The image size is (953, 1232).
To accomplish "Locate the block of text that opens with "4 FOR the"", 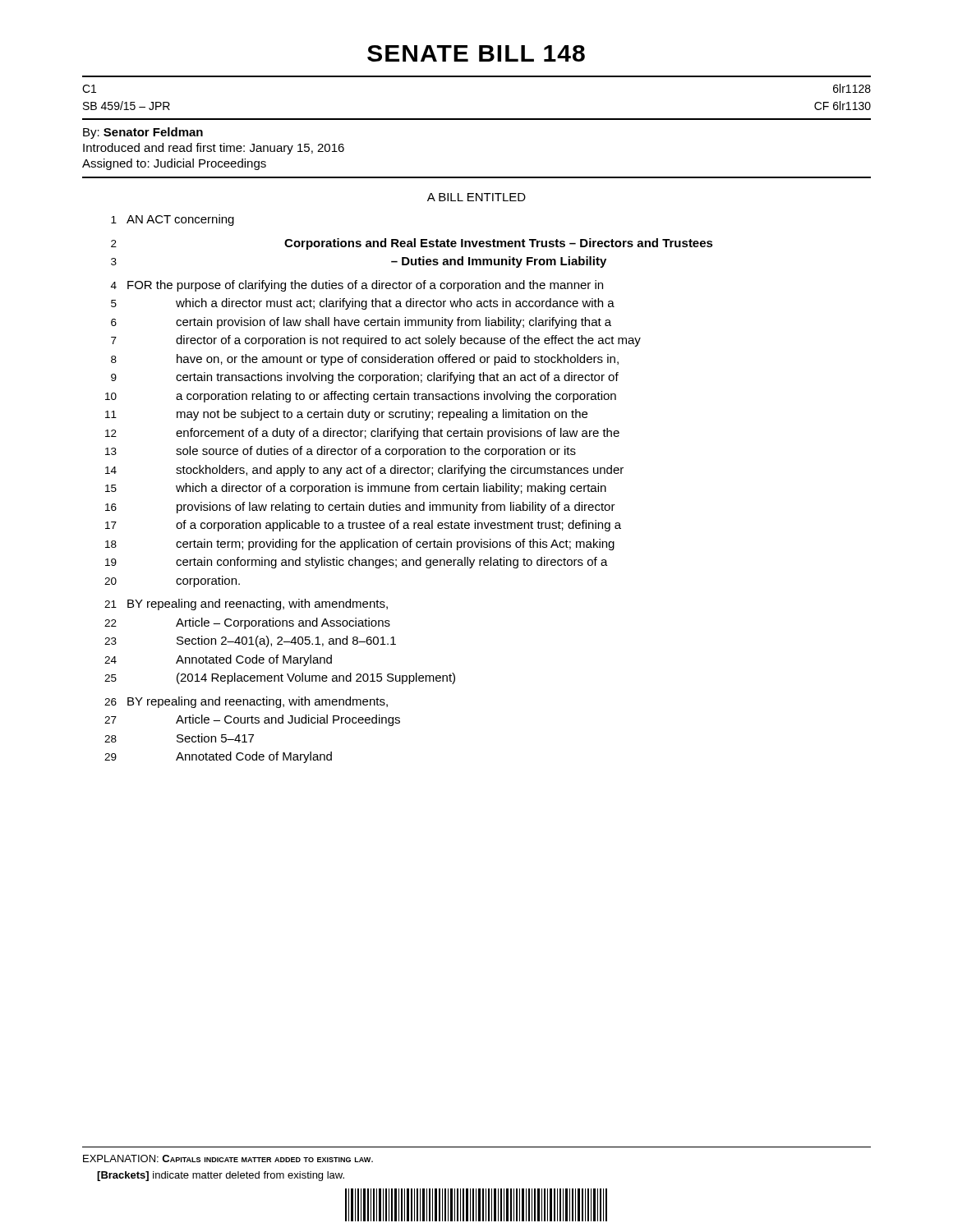I will point(476,285).
